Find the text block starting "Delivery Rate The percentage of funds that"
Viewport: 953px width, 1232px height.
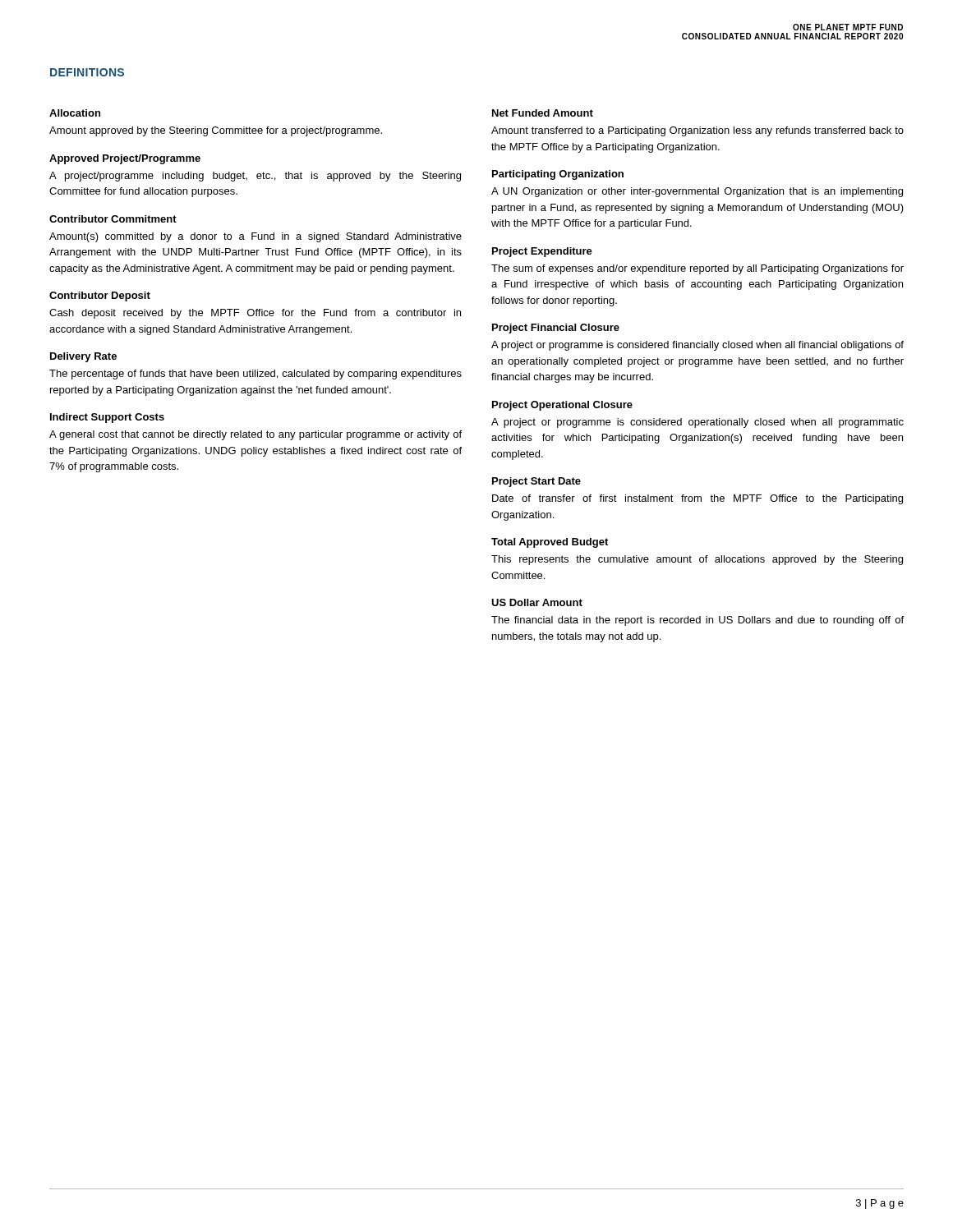point(255,374)
